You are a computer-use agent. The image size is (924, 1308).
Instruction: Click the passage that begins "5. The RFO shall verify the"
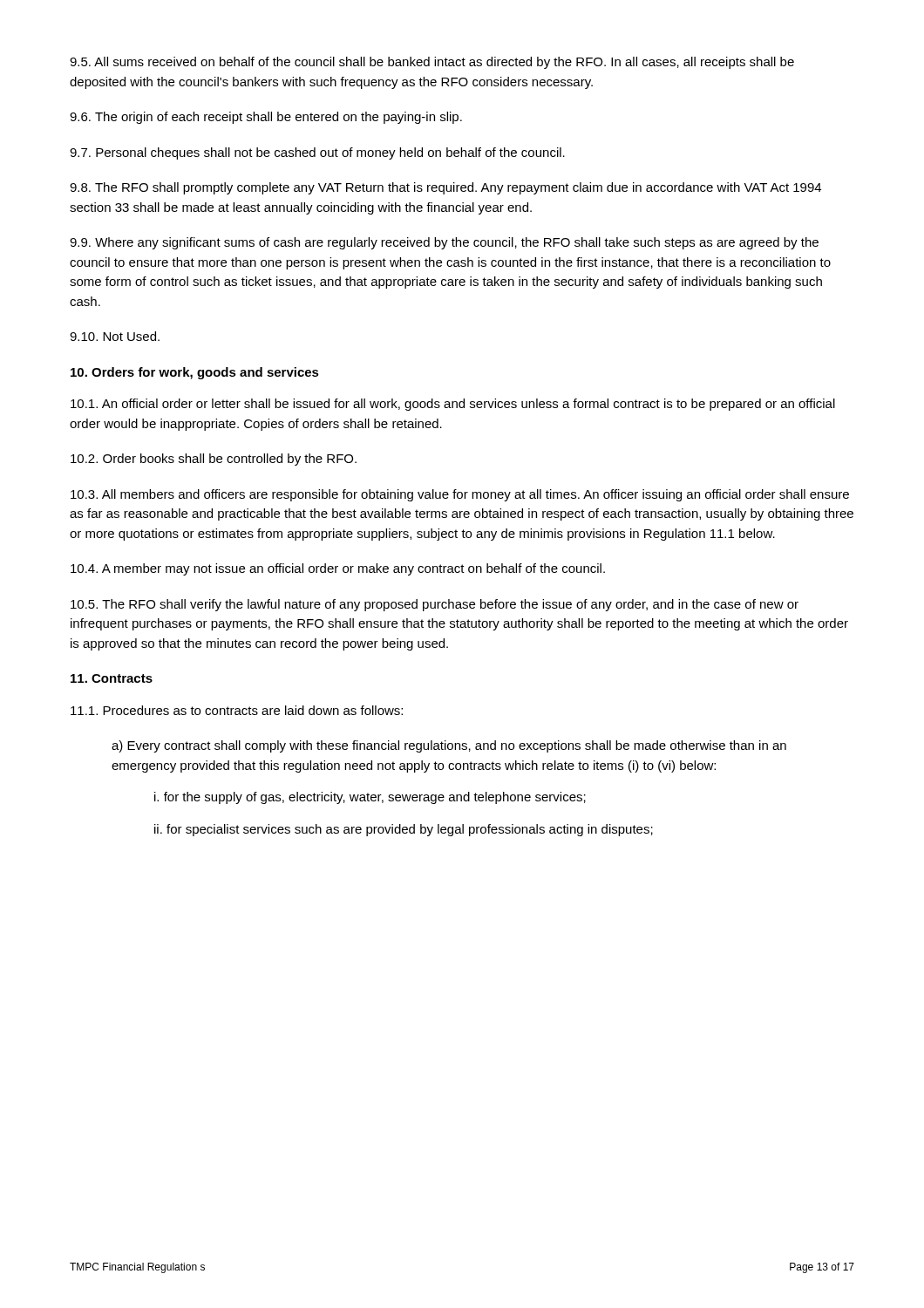point(459,623)
